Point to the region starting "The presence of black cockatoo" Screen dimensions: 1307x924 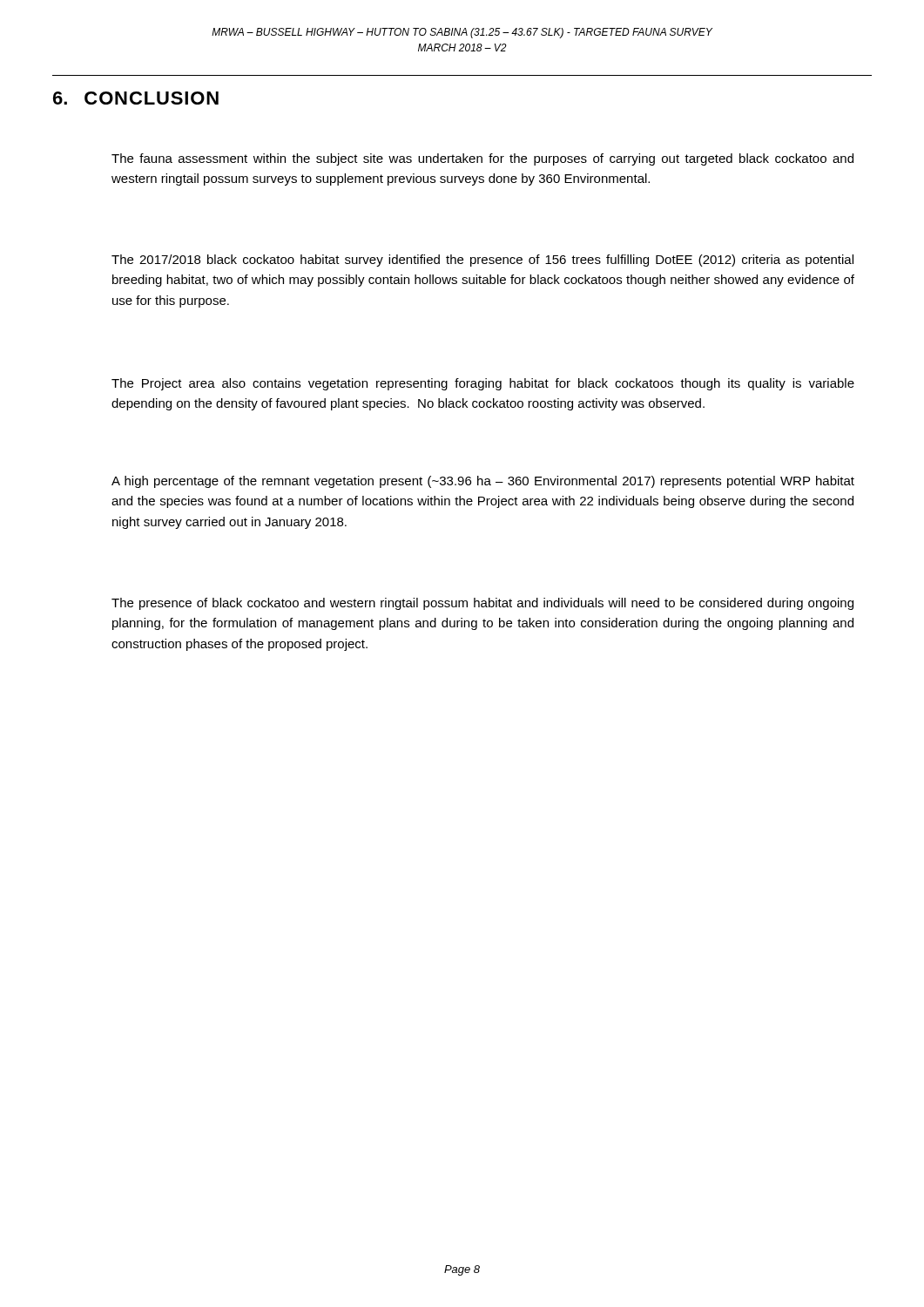(483, 623)
